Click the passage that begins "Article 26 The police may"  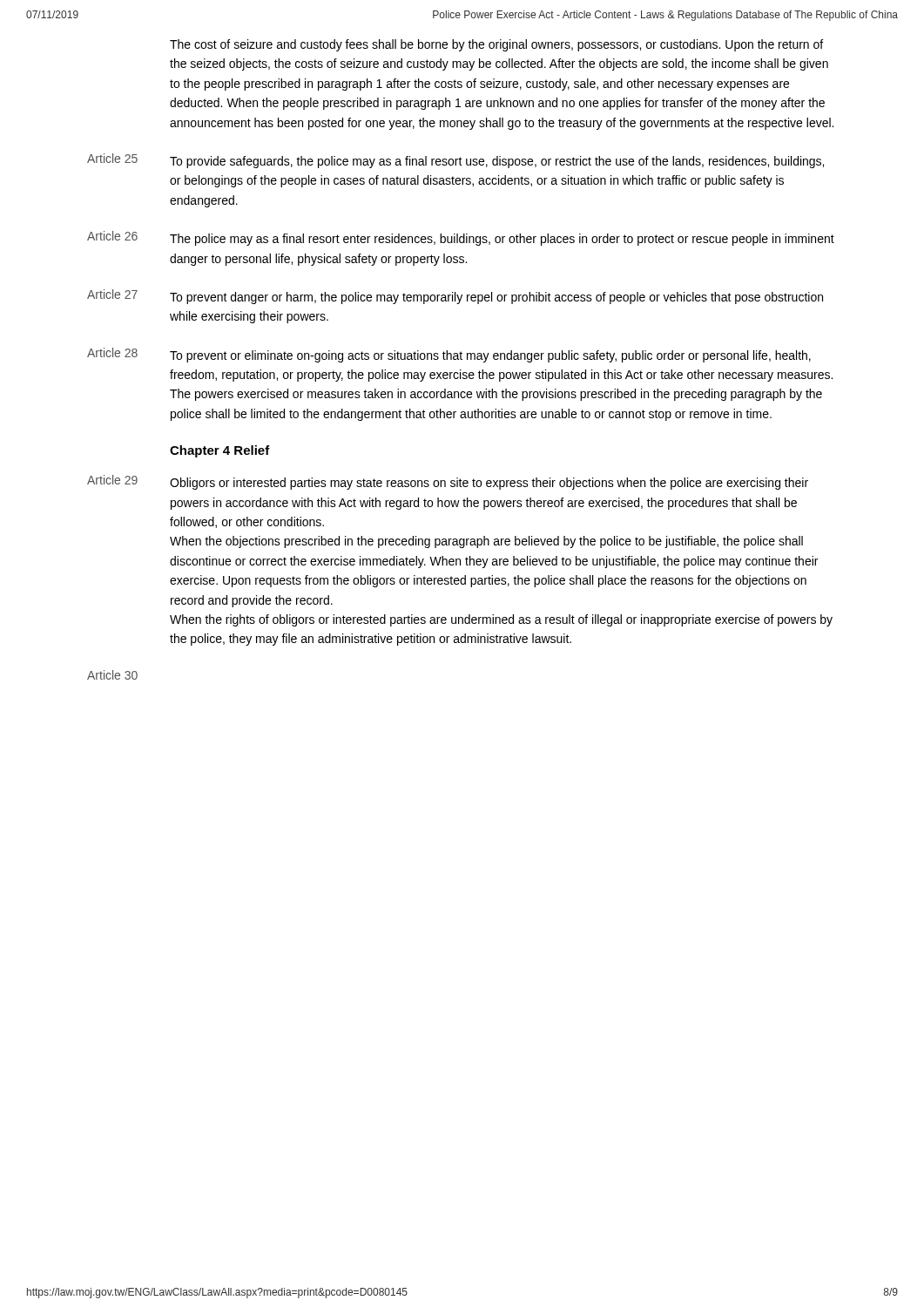[x=462, y=249]
